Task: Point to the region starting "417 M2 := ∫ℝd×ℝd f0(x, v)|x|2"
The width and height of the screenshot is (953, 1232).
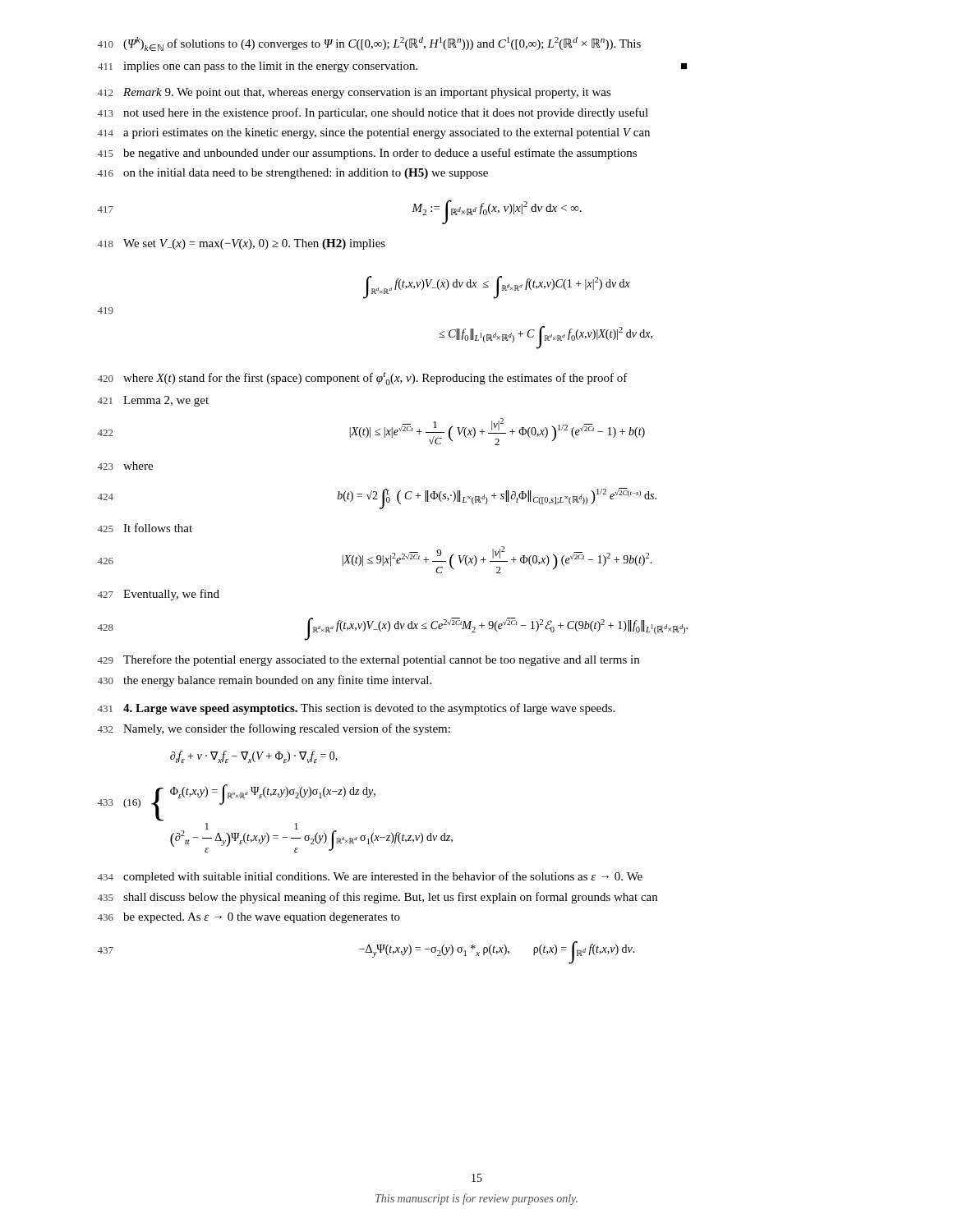Action: click(x=476, y=209)
